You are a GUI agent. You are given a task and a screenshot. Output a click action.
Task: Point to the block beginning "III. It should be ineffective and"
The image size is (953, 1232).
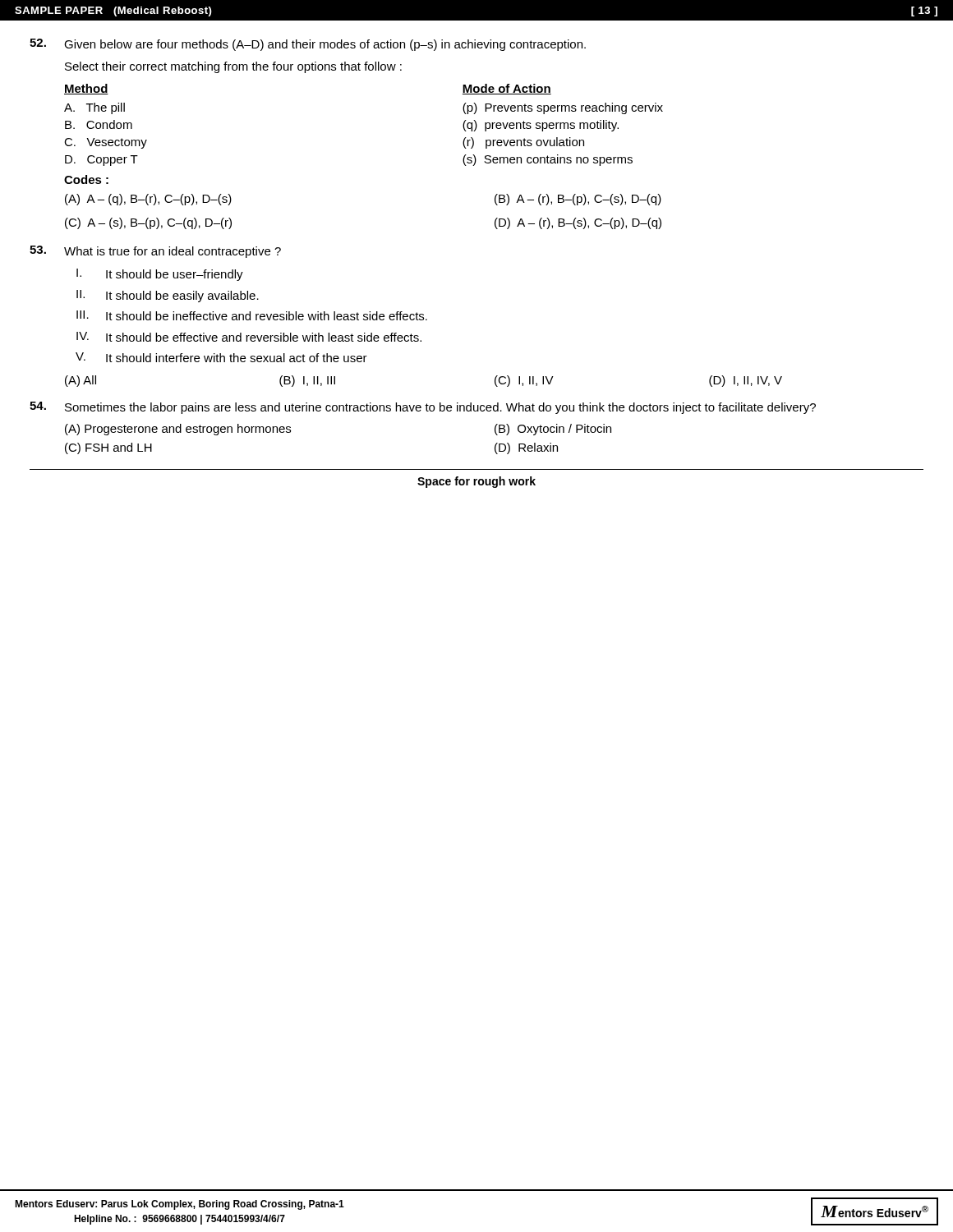(x=252, y=316)
